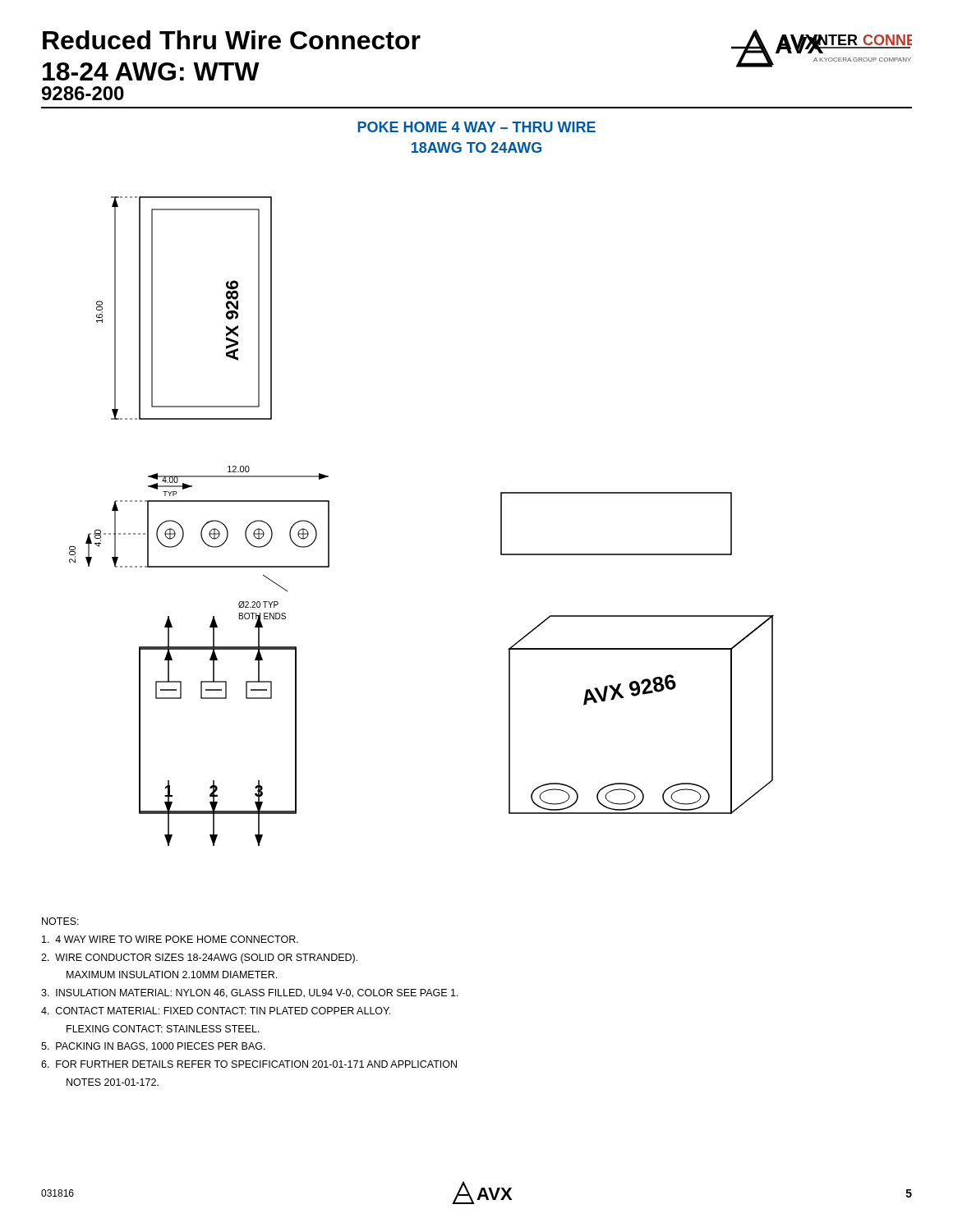
Task: Point to the text starting "4 WAY WIRE TO WIRE"
Action: click(x=170, y=939)
